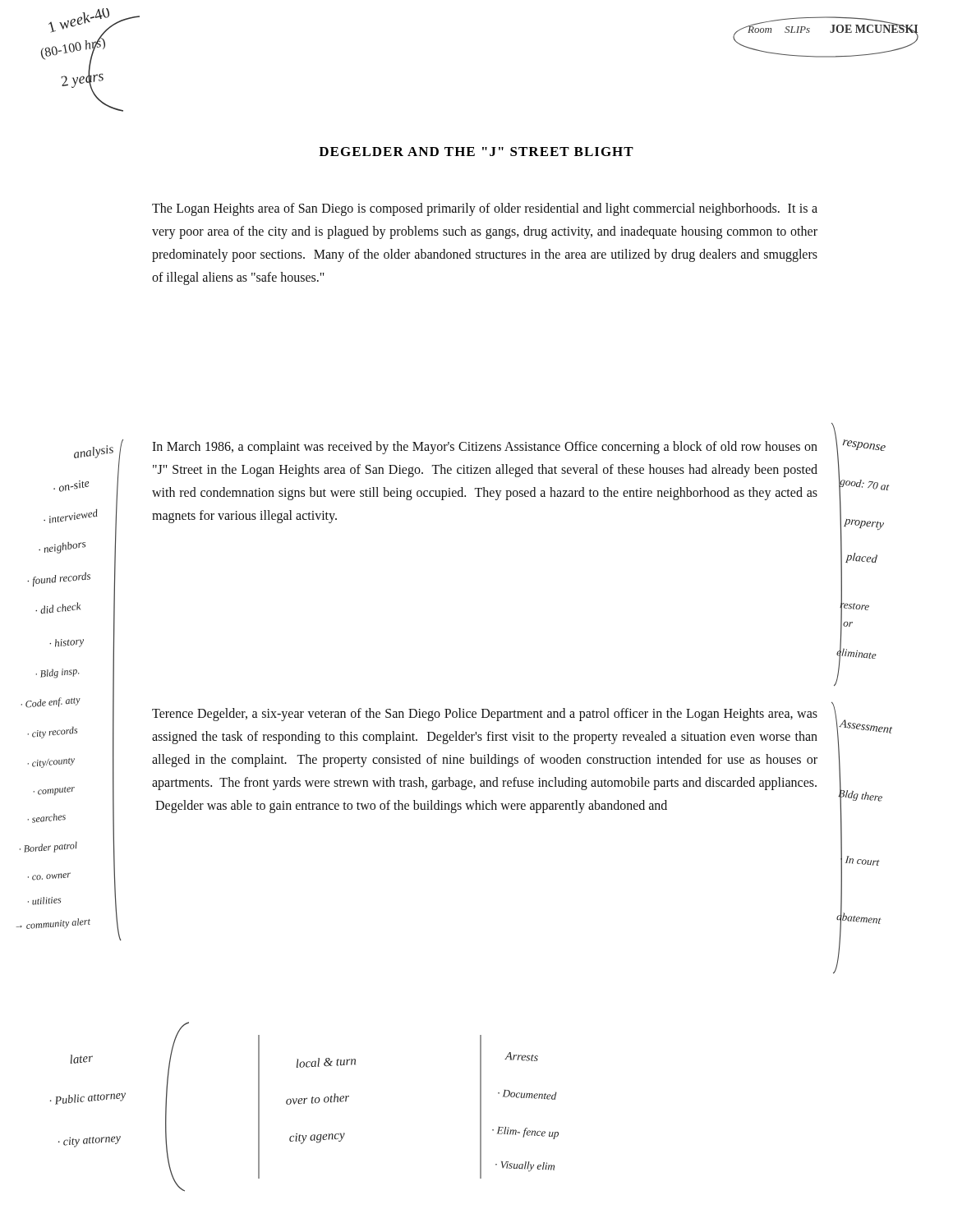The width and height of the screenshot is (953, 1232).
Task: Locate the region starting "DEGELDER AND THE "J" STREET BLIGHT"
Action: (x=476, y=152)
